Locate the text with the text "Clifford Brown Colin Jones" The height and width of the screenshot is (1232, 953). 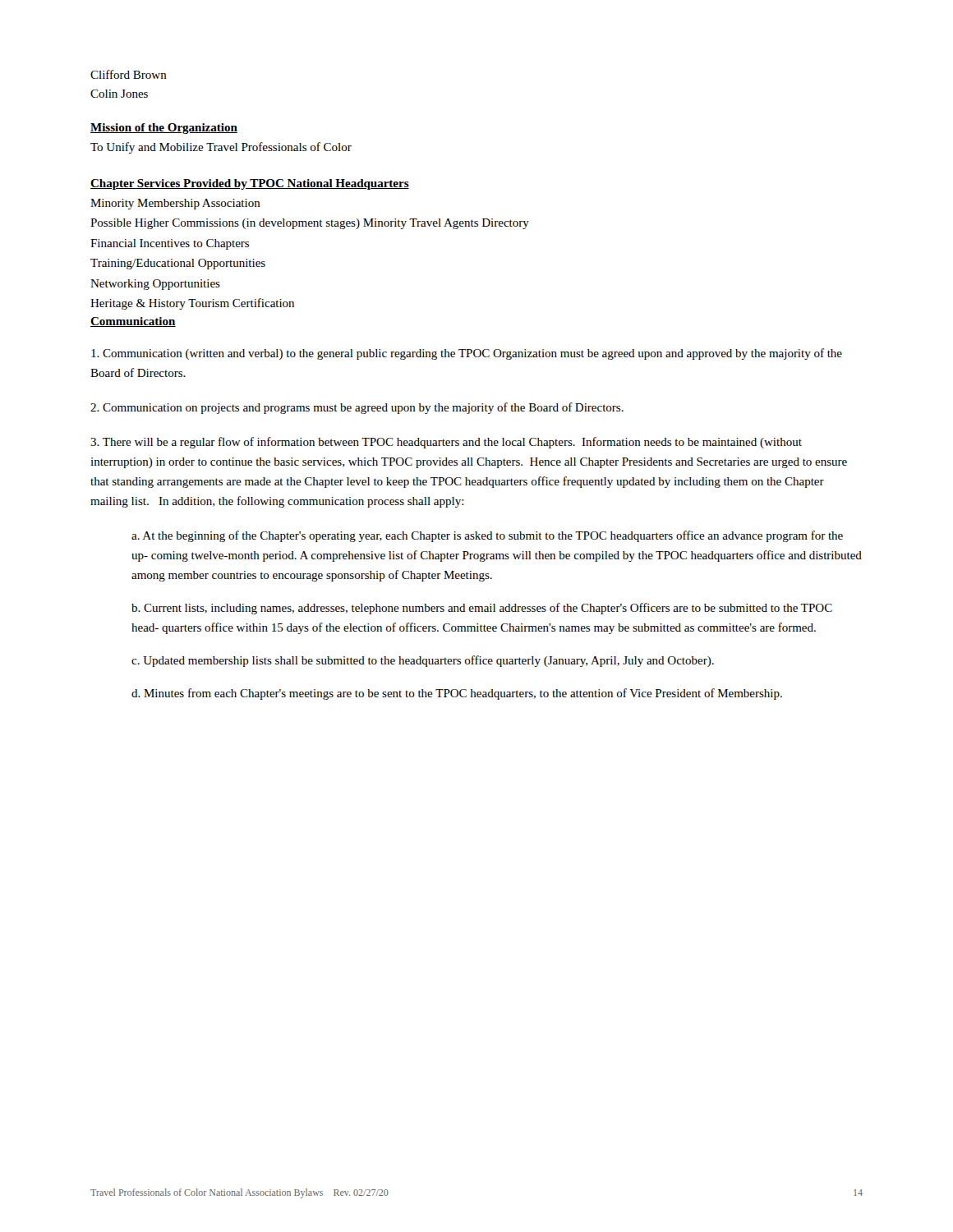click(128, 84)
